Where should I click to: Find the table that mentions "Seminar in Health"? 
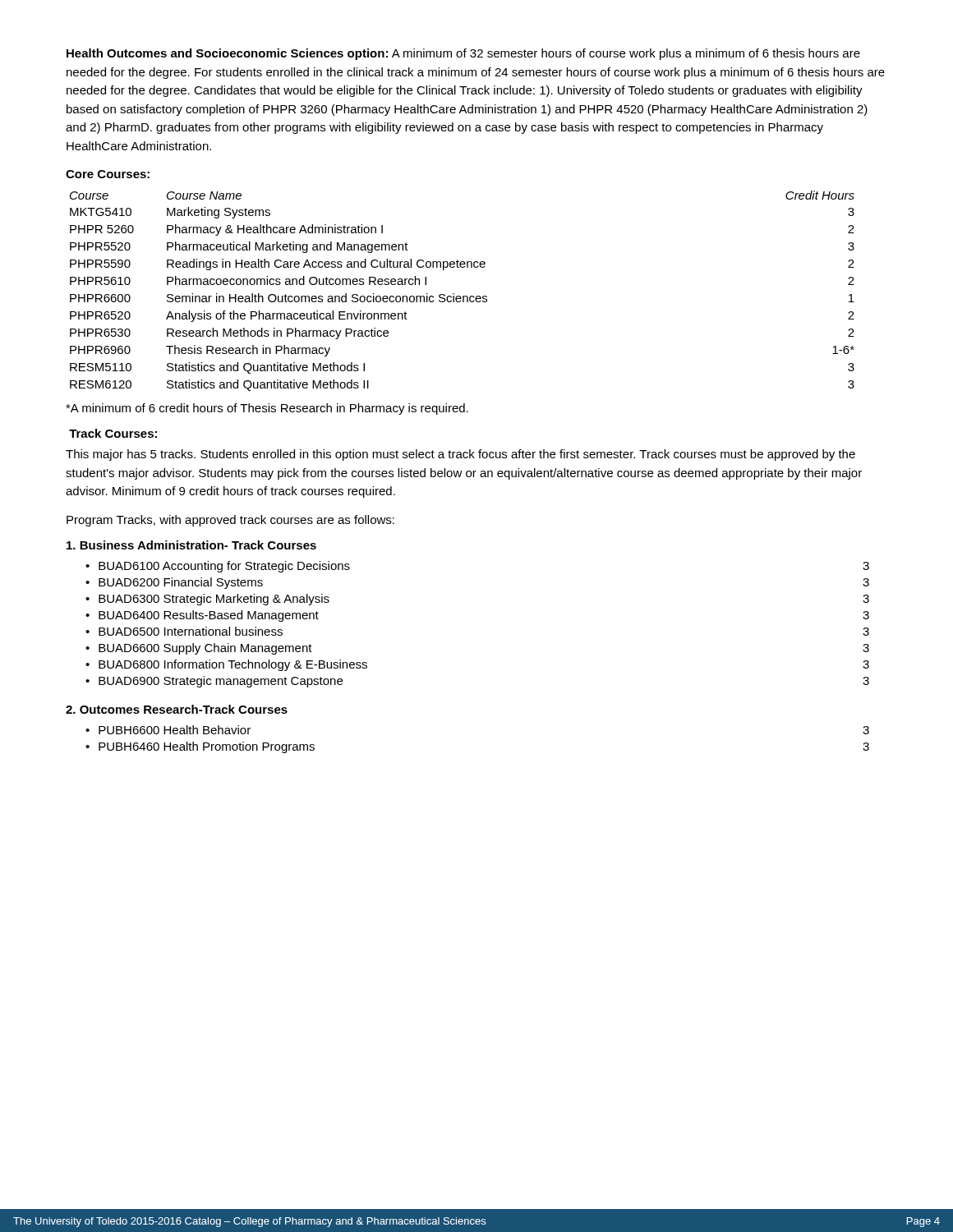pyautogui.click(x=476, y=290)
